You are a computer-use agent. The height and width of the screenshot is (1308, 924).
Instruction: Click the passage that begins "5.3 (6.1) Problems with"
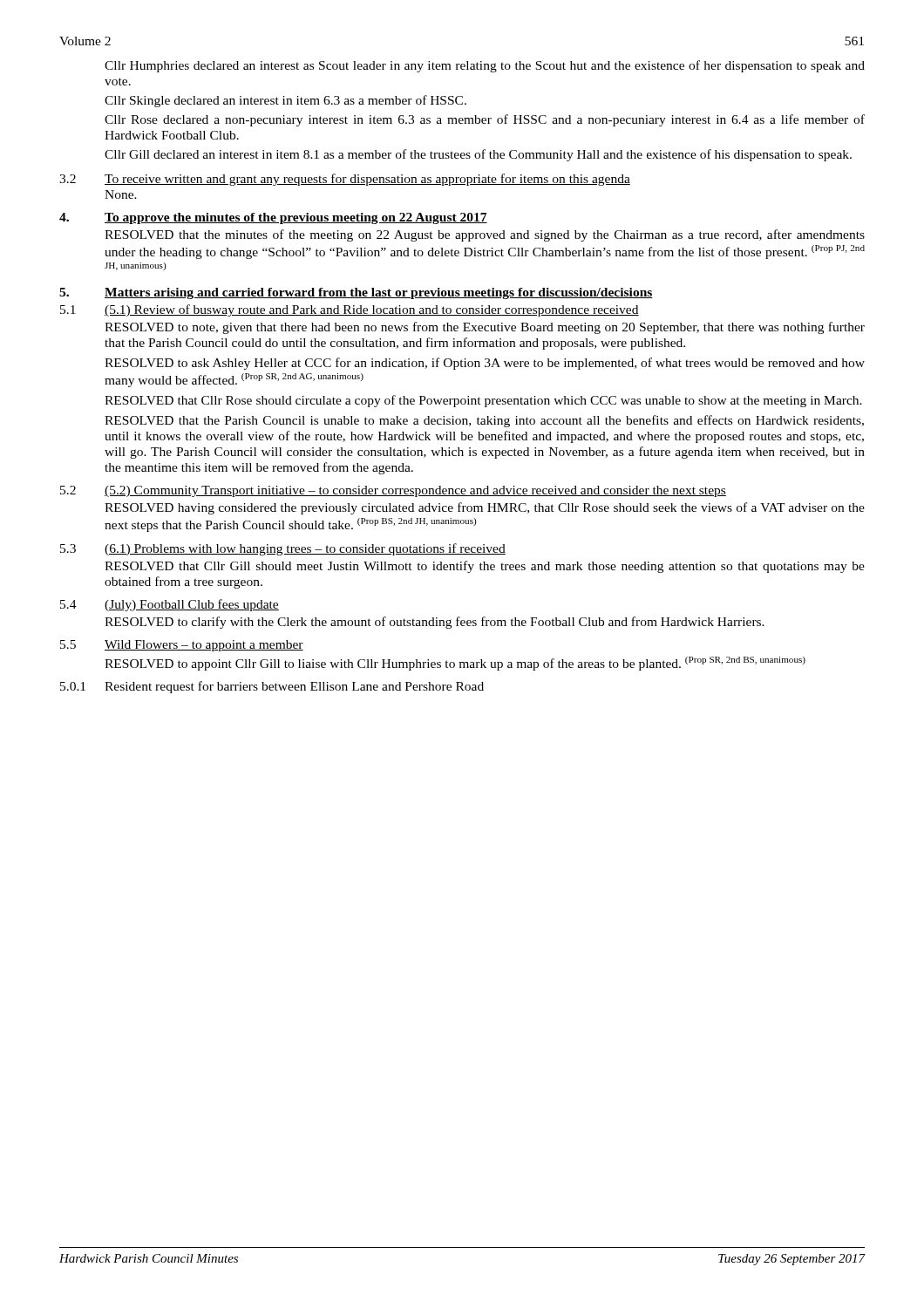(x=462, y=548)
